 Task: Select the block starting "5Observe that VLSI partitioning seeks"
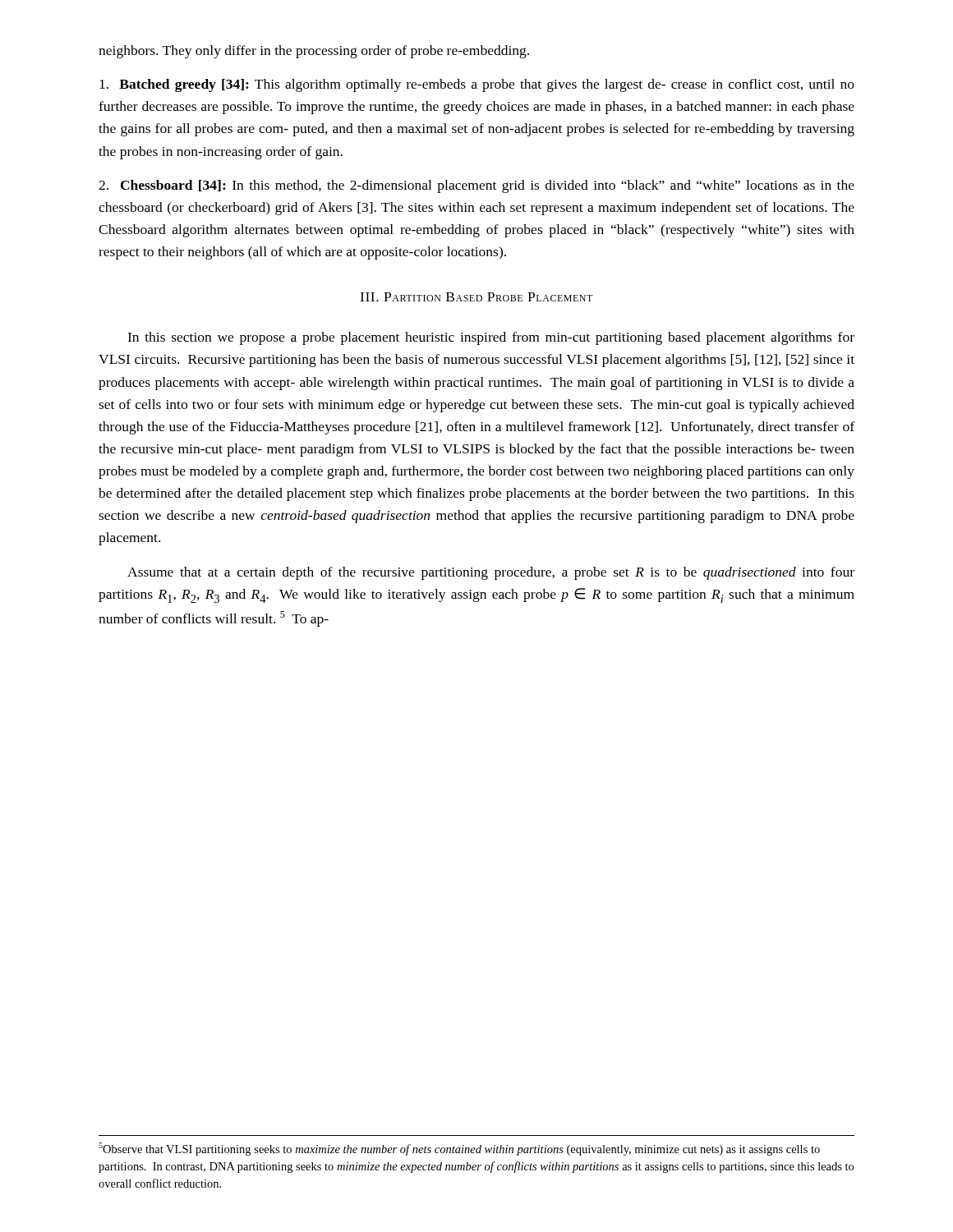[x=476, y=1166]
